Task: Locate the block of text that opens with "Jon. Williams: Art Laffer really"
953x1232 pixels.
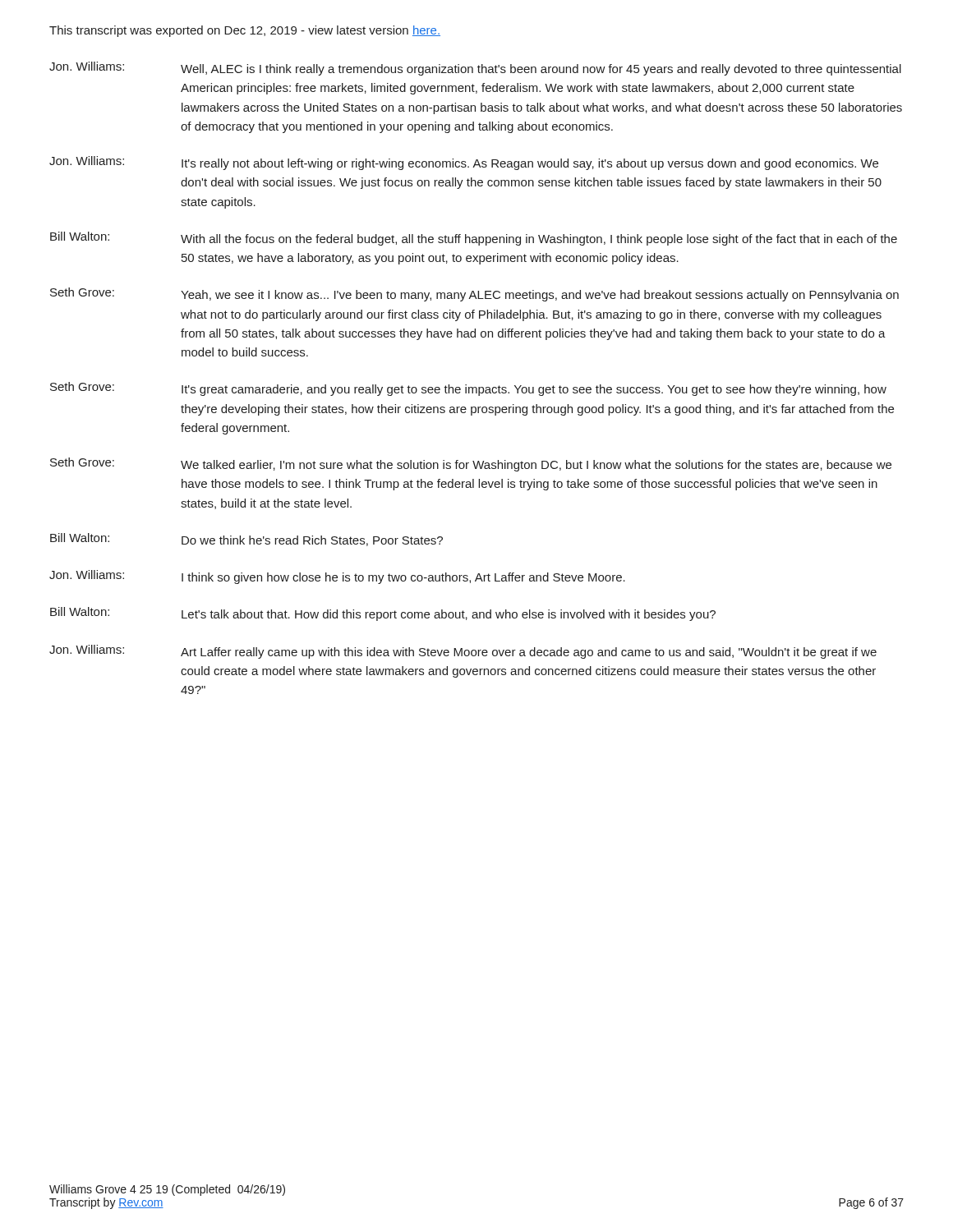Action: click(x=476, y=671)
